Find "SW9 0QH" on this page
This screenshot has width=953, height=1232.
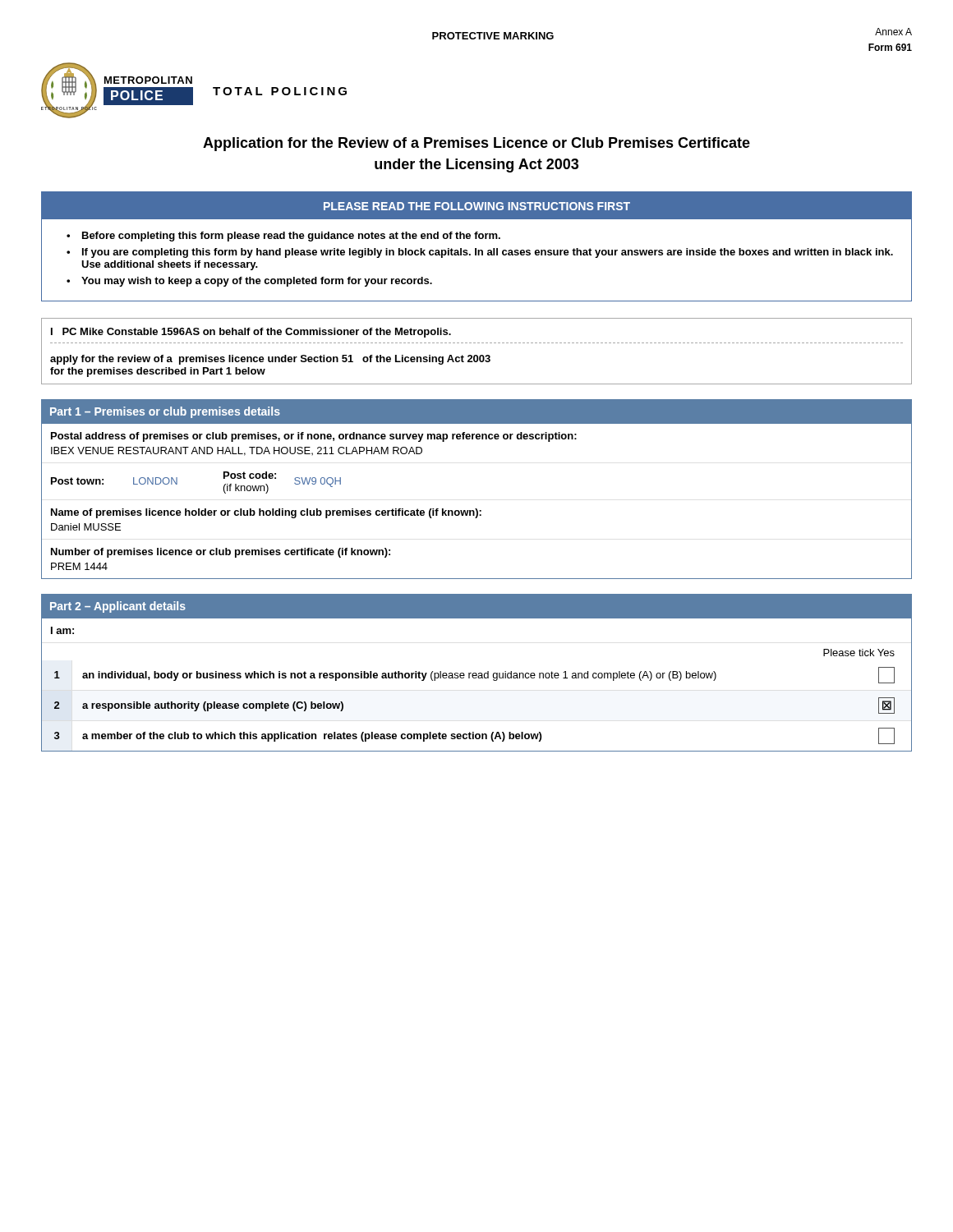point(318,481)
